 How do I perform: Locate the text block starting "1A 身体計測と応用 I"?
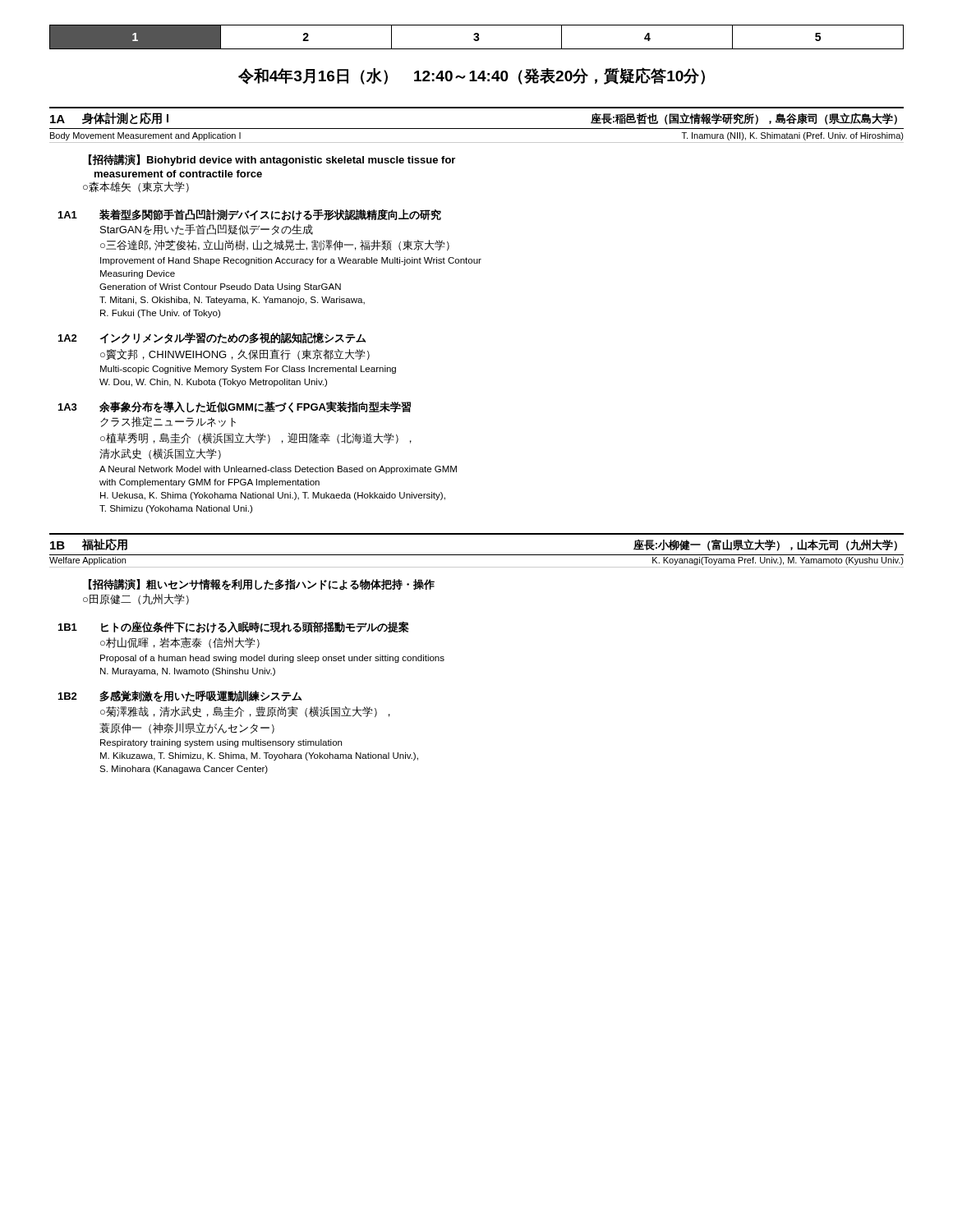pos(476,119)
